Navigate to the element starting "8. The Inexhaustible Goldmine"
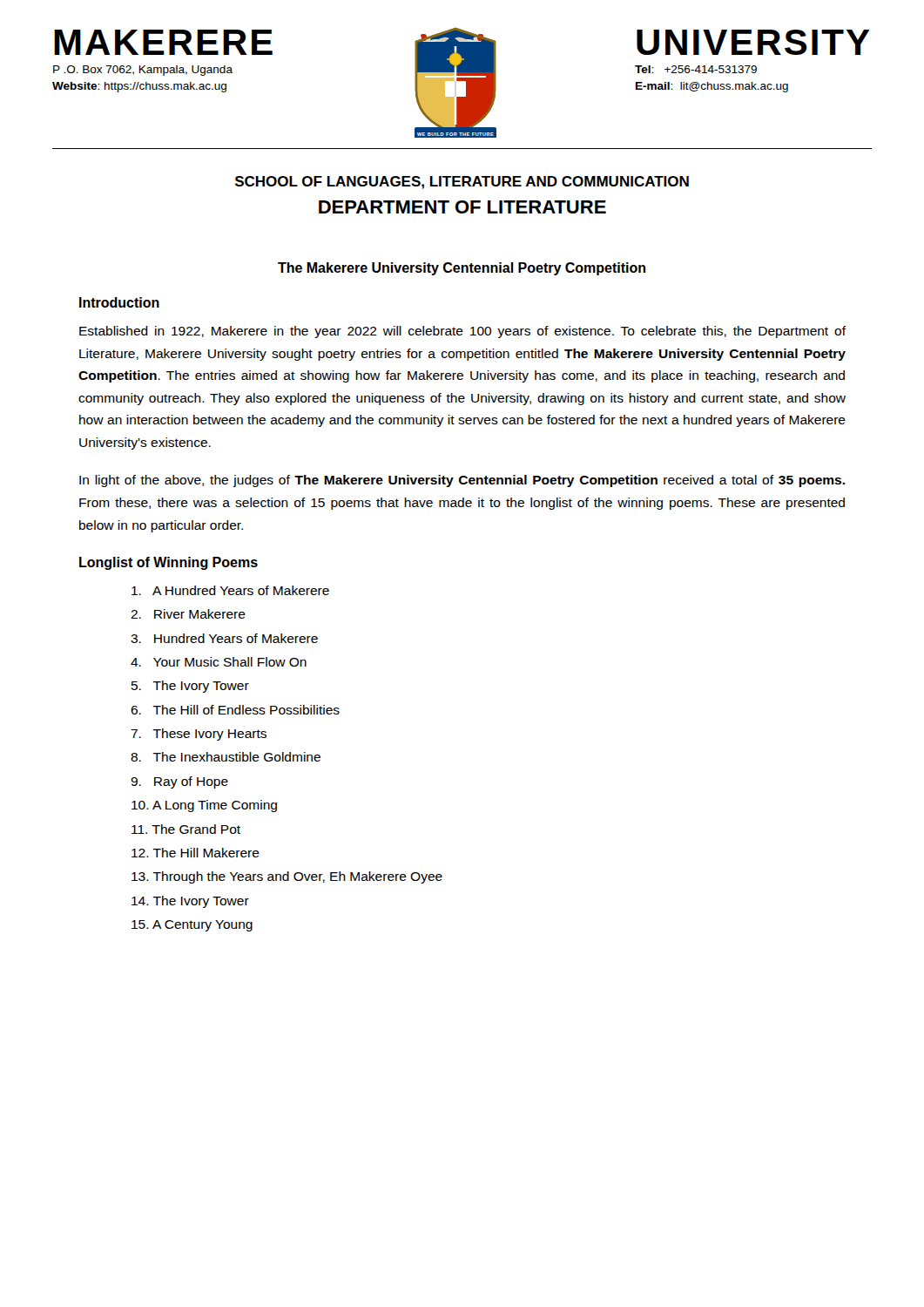The width and height of the screenshot is (924, 1307). (x=226, y=757)
